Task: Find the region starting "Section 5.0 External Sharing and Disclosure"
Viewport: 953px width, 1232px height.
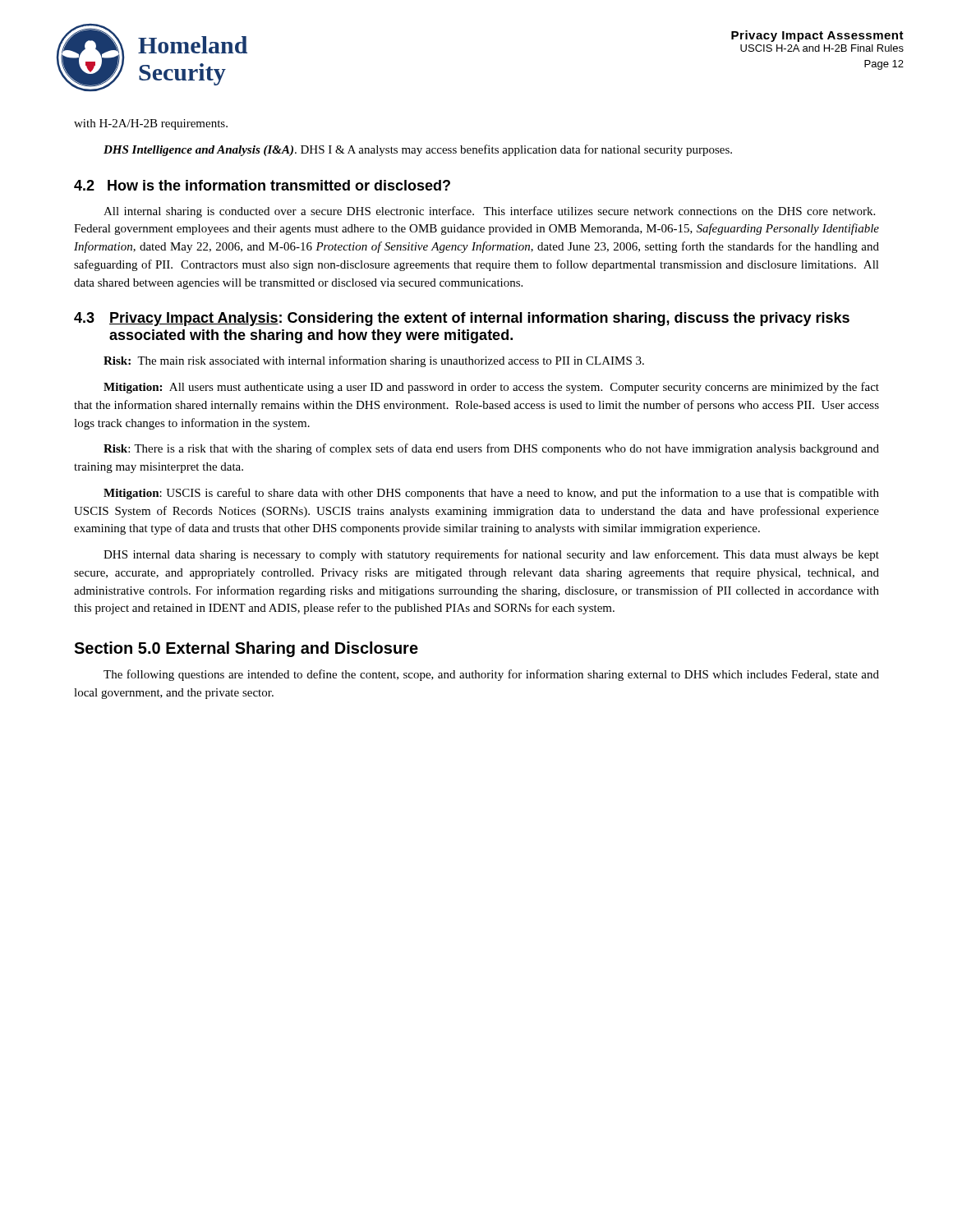Action: click(x=246, y=648)
